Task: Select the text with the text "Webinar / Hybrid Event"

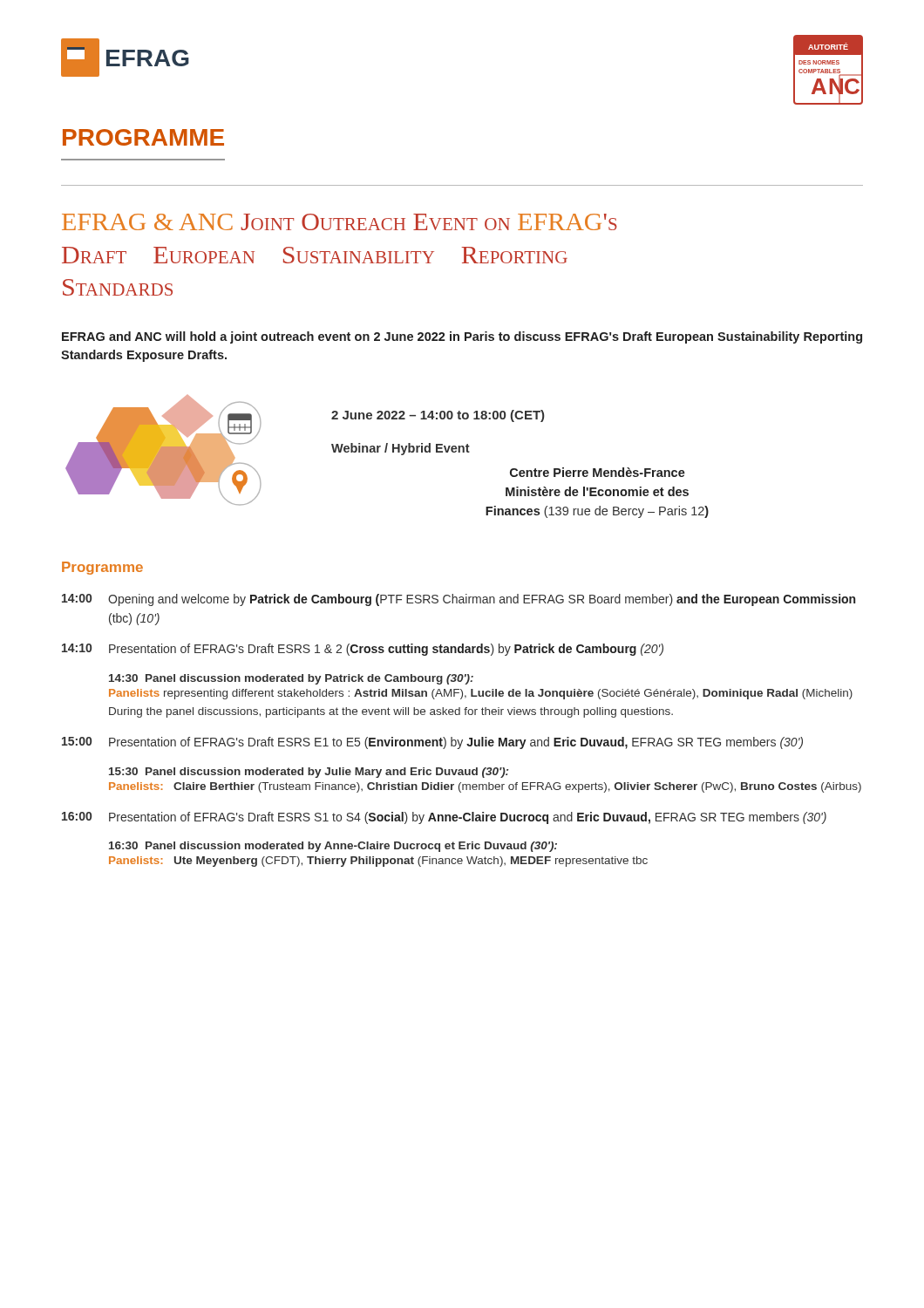Action: point(400,448)
